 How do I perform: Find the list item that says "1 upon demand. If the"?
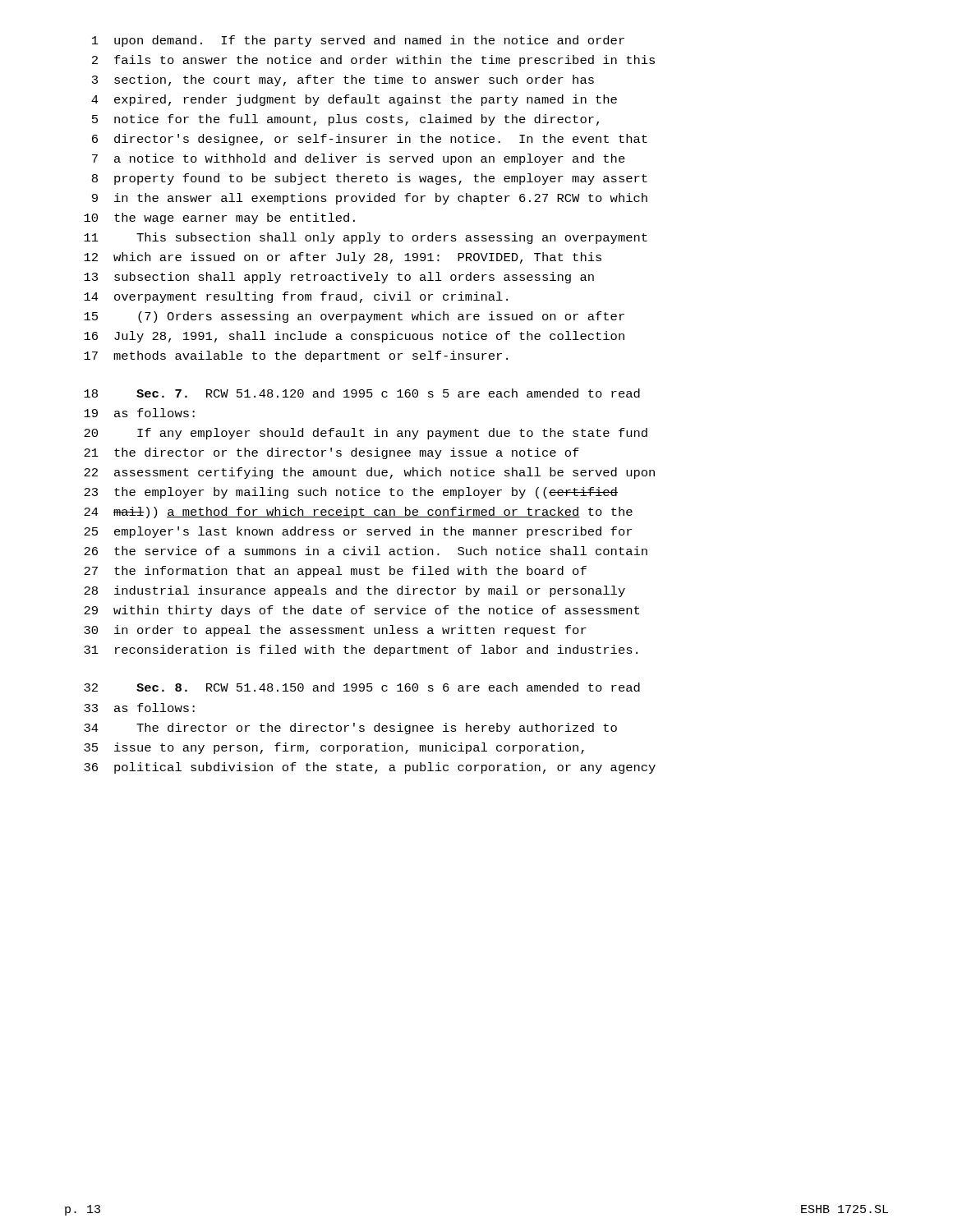point(476,41)
